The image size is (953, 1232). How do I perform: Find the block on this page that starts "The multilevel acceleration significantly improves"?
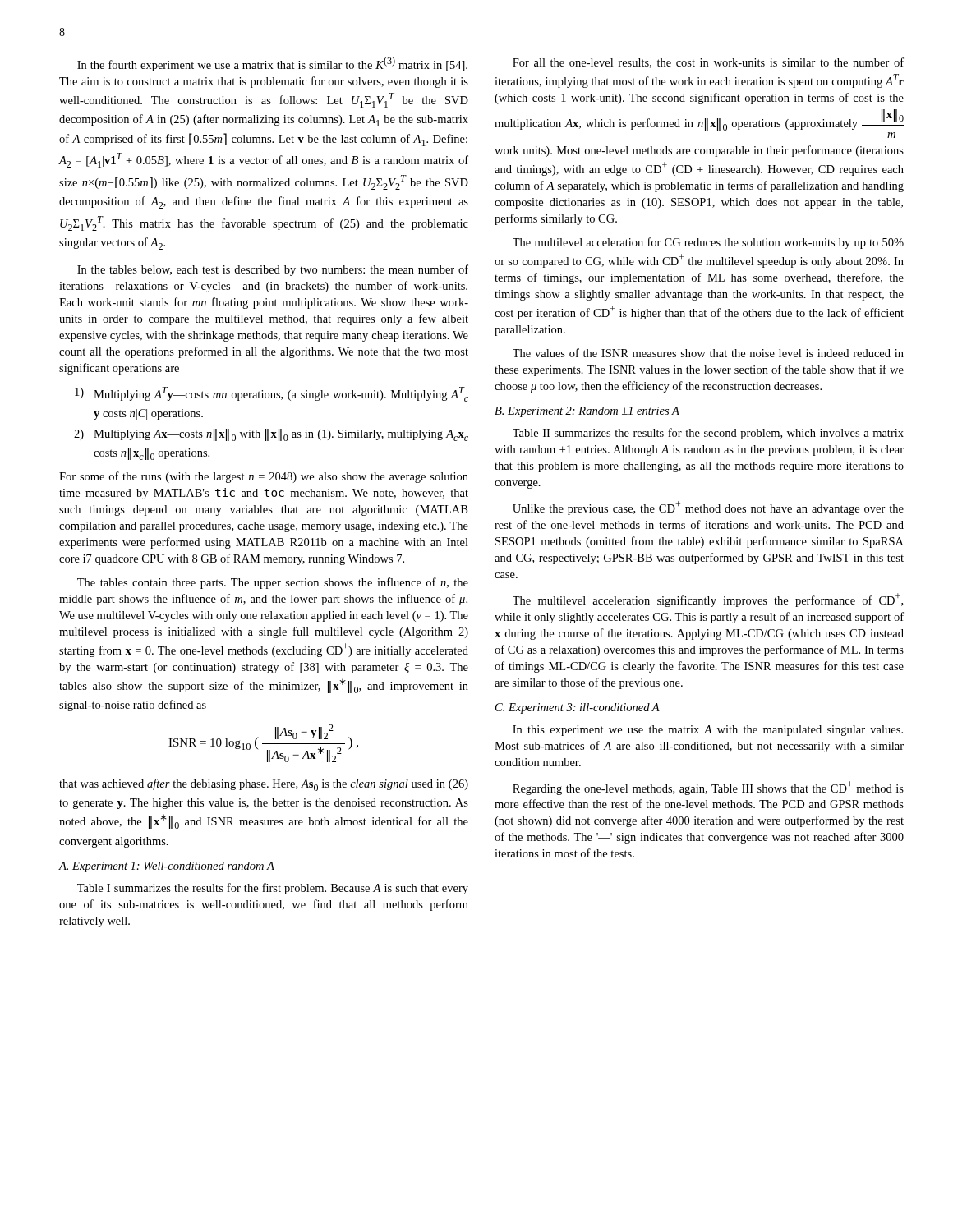[x=699, y=640]
